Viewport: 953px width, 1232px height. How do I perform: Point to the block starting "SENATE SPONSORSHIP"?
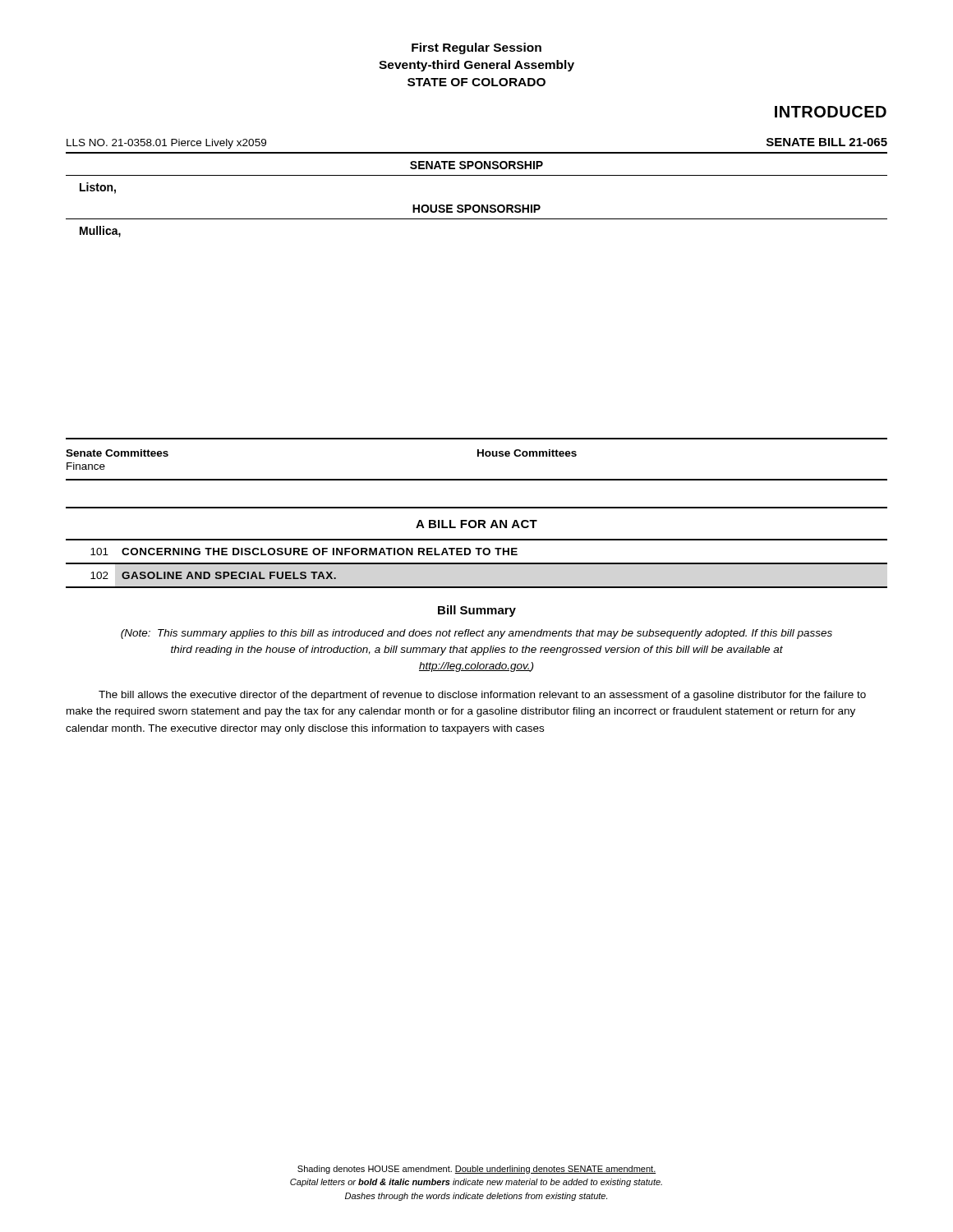coord(476,165)
